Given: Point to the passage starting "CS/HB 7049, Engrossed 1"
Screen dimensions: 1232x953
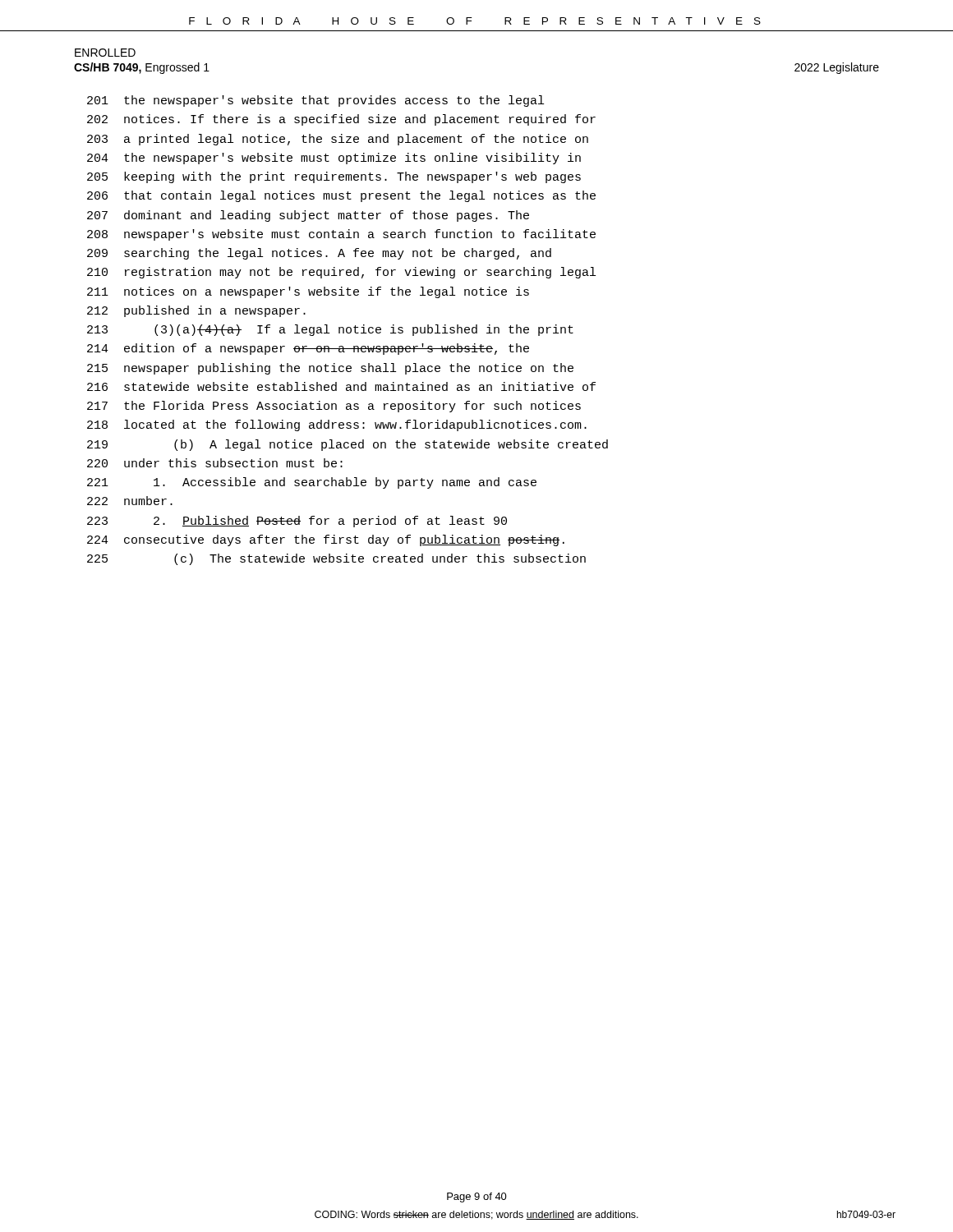Looking at the screenshot, I should coord(142,67).
